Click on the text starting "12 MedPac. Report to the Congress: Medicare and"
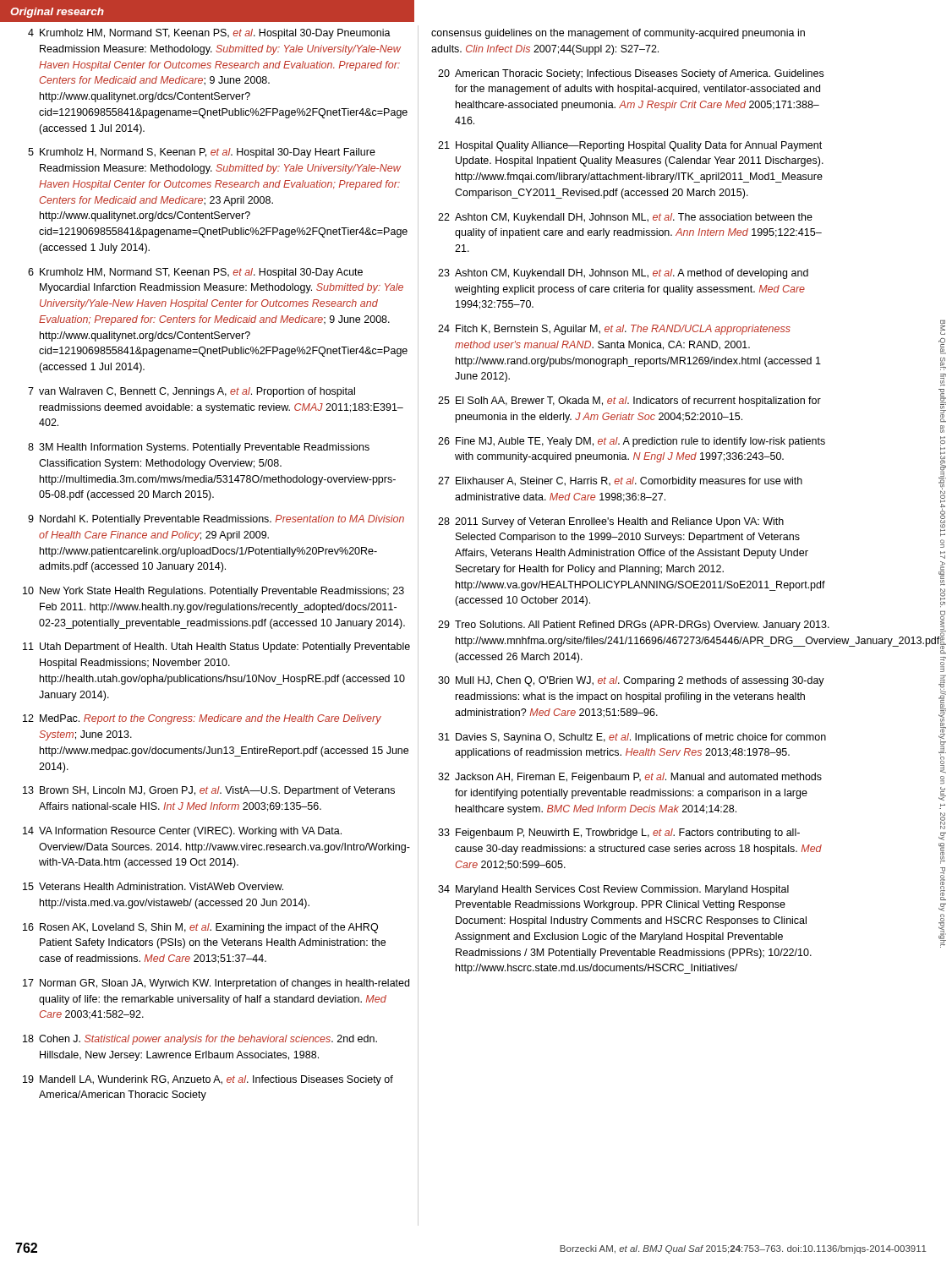Image resolution: width=952 pixels, height=1268 pixels. pos(213,743)
